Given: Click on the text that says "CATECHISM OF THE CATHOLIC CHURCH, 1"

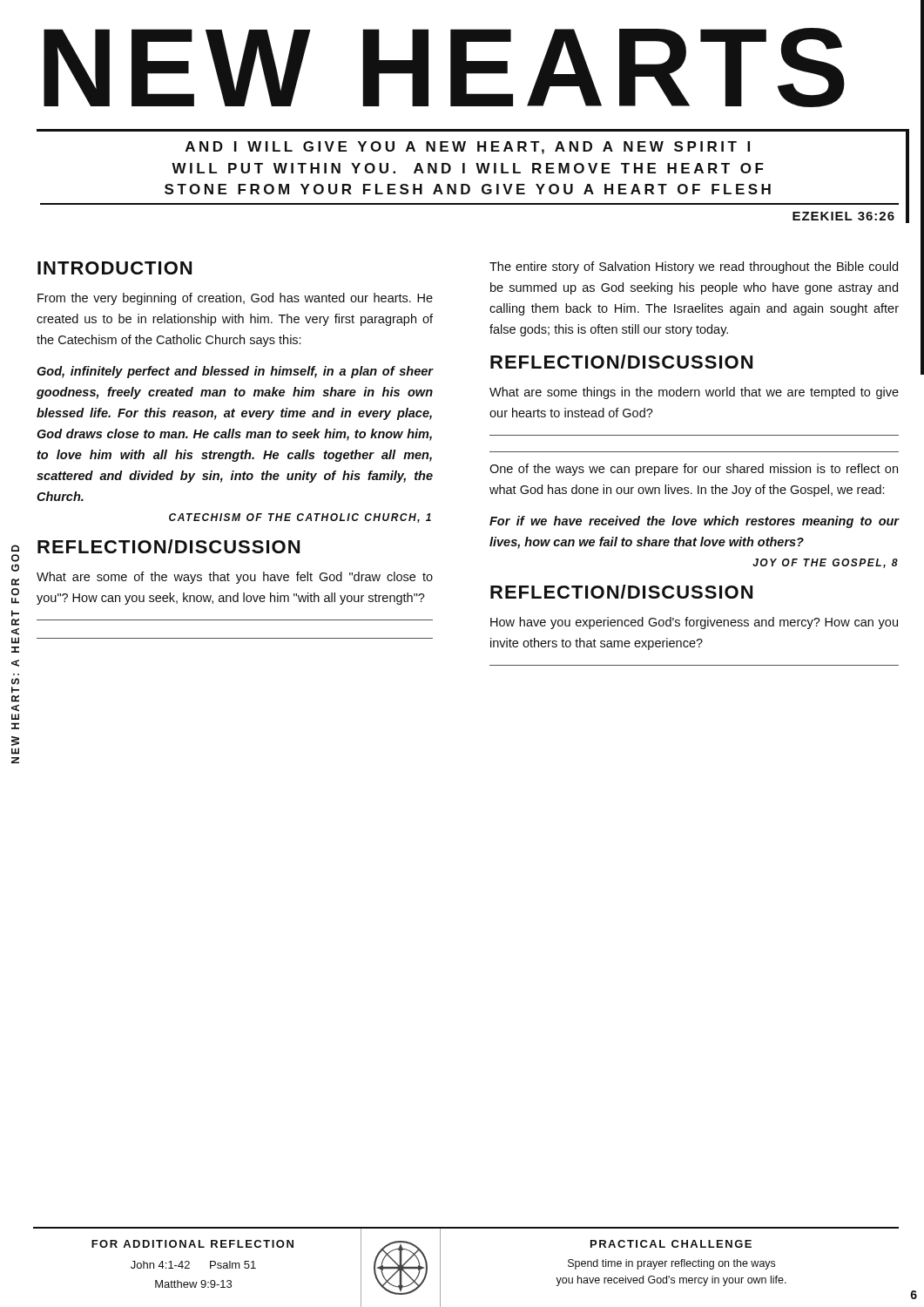Looking at the screenshot, I should pos(235,517).
